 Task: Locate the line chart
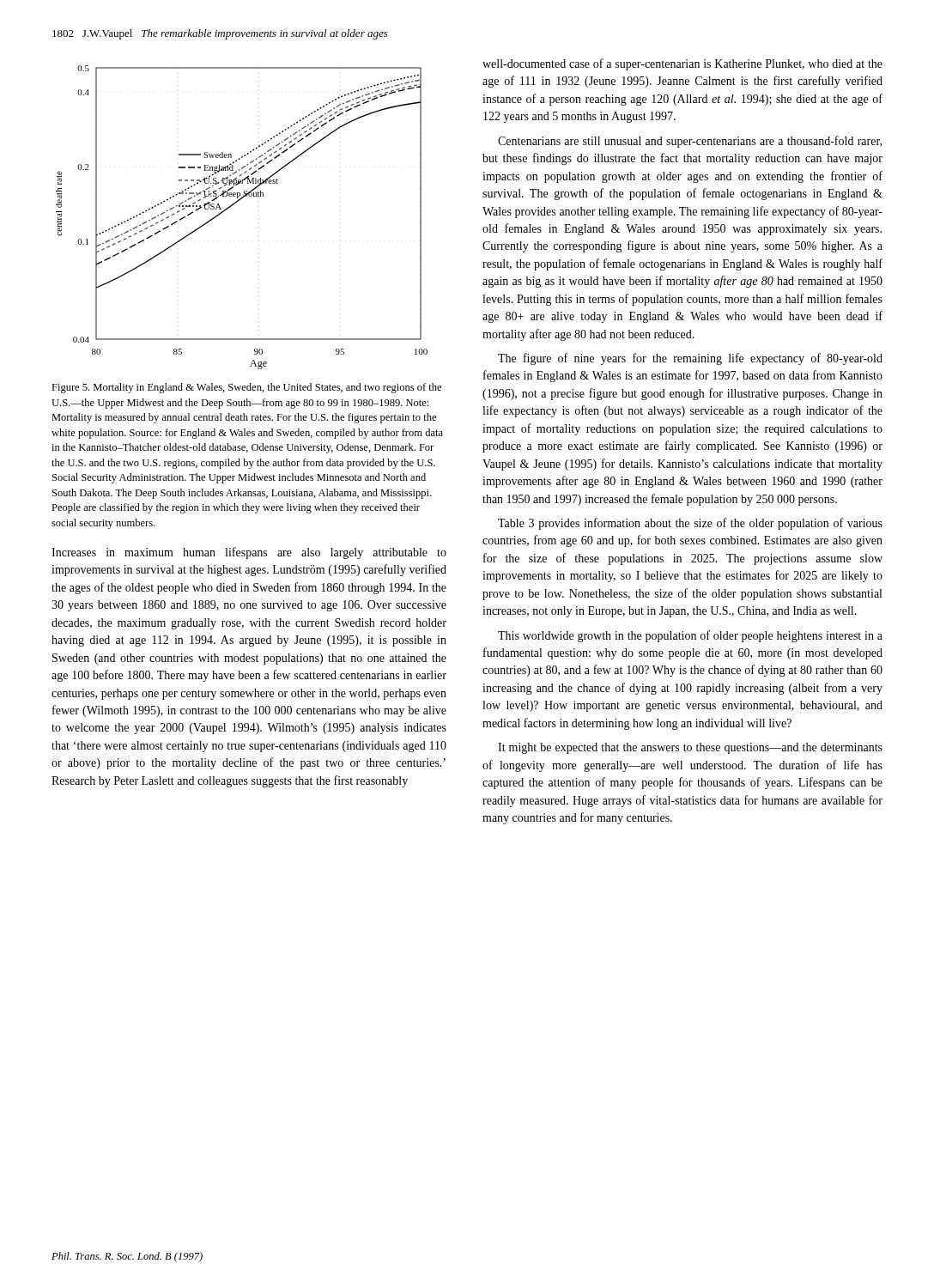pos(249,215)
